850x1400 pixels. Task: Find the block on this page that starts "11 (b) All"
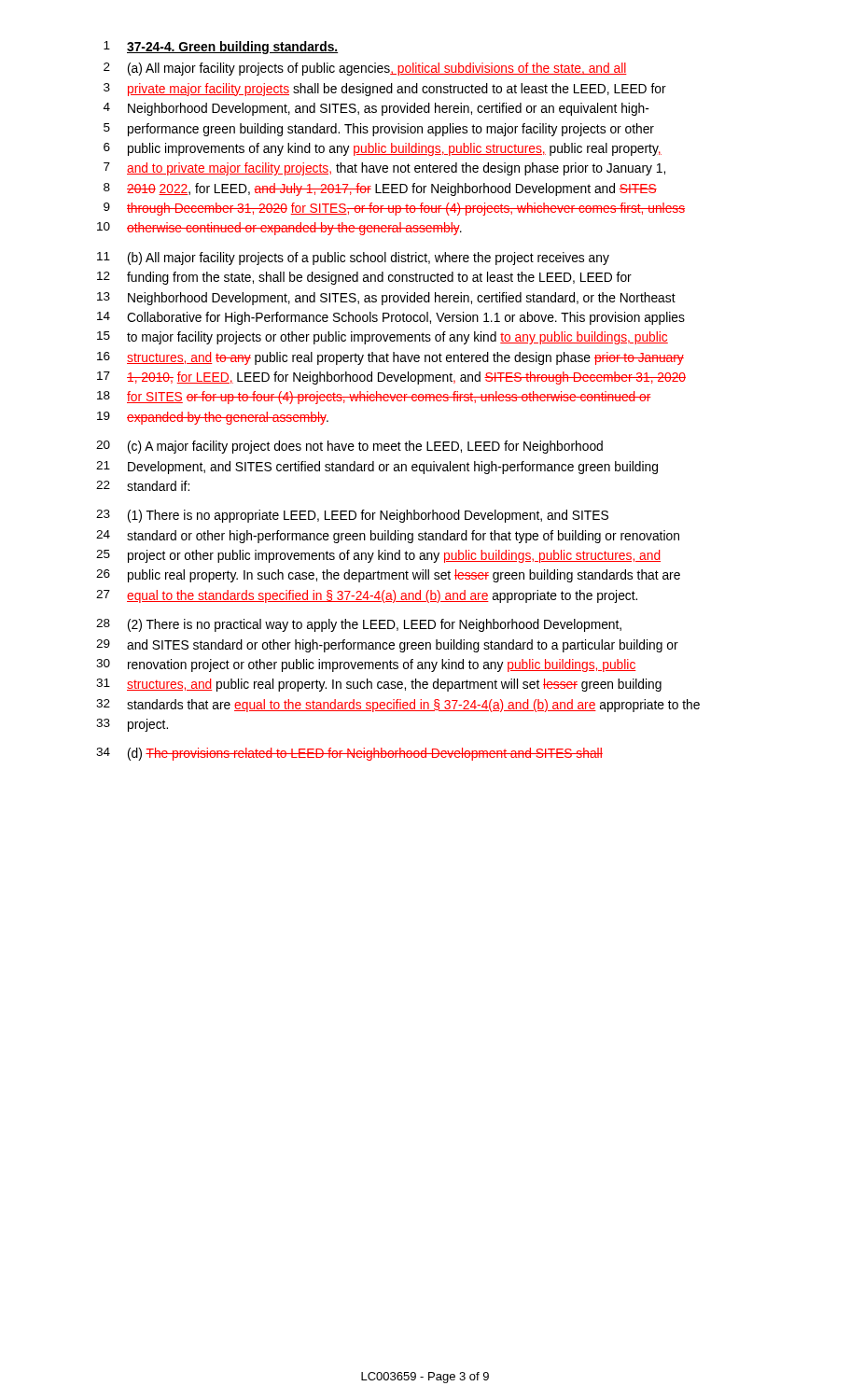pyautogui.click(x=425, y=258)
